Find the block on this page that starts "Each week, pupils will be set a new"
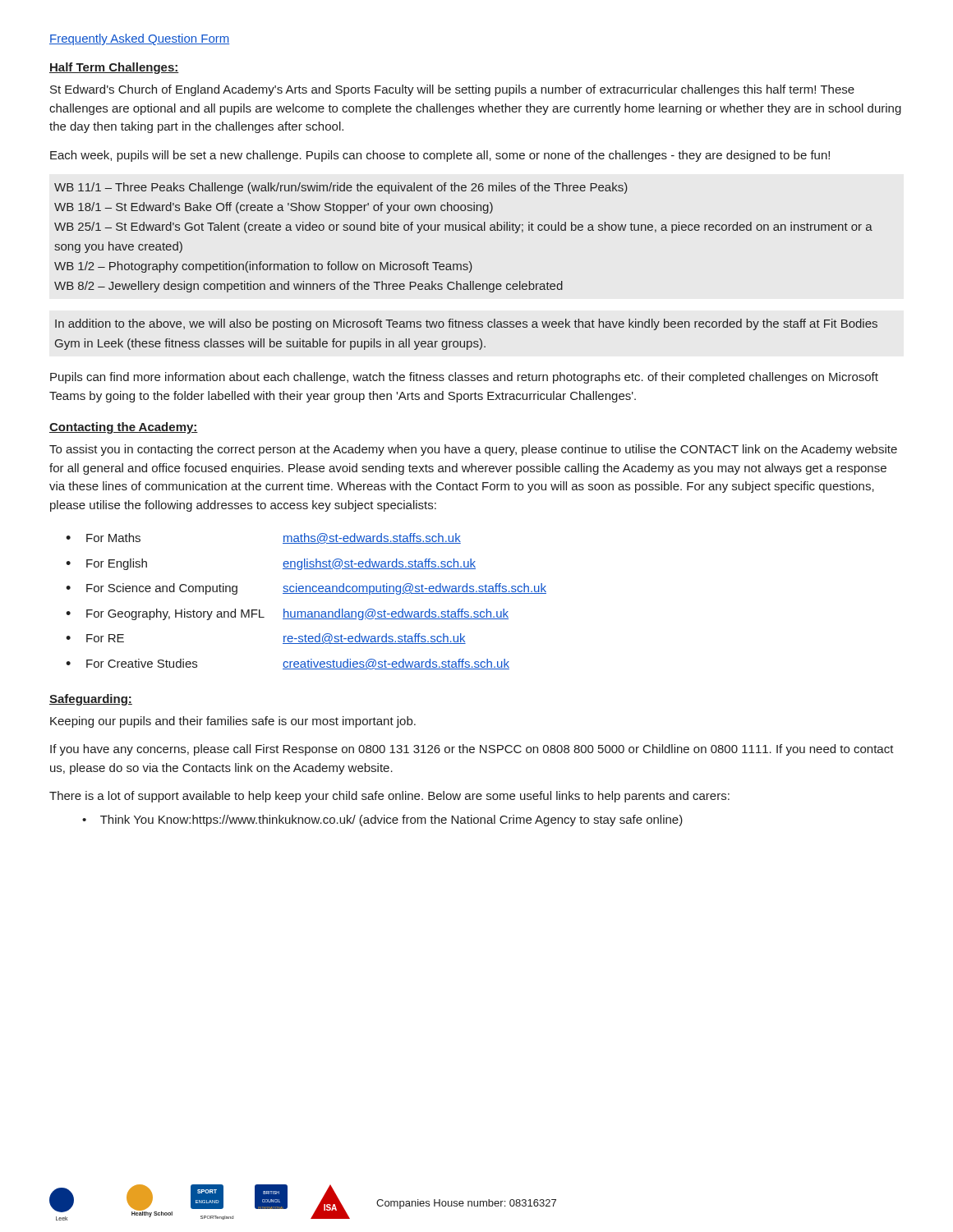This screenshot has height=1232, width=953. [x=440, y=154]
